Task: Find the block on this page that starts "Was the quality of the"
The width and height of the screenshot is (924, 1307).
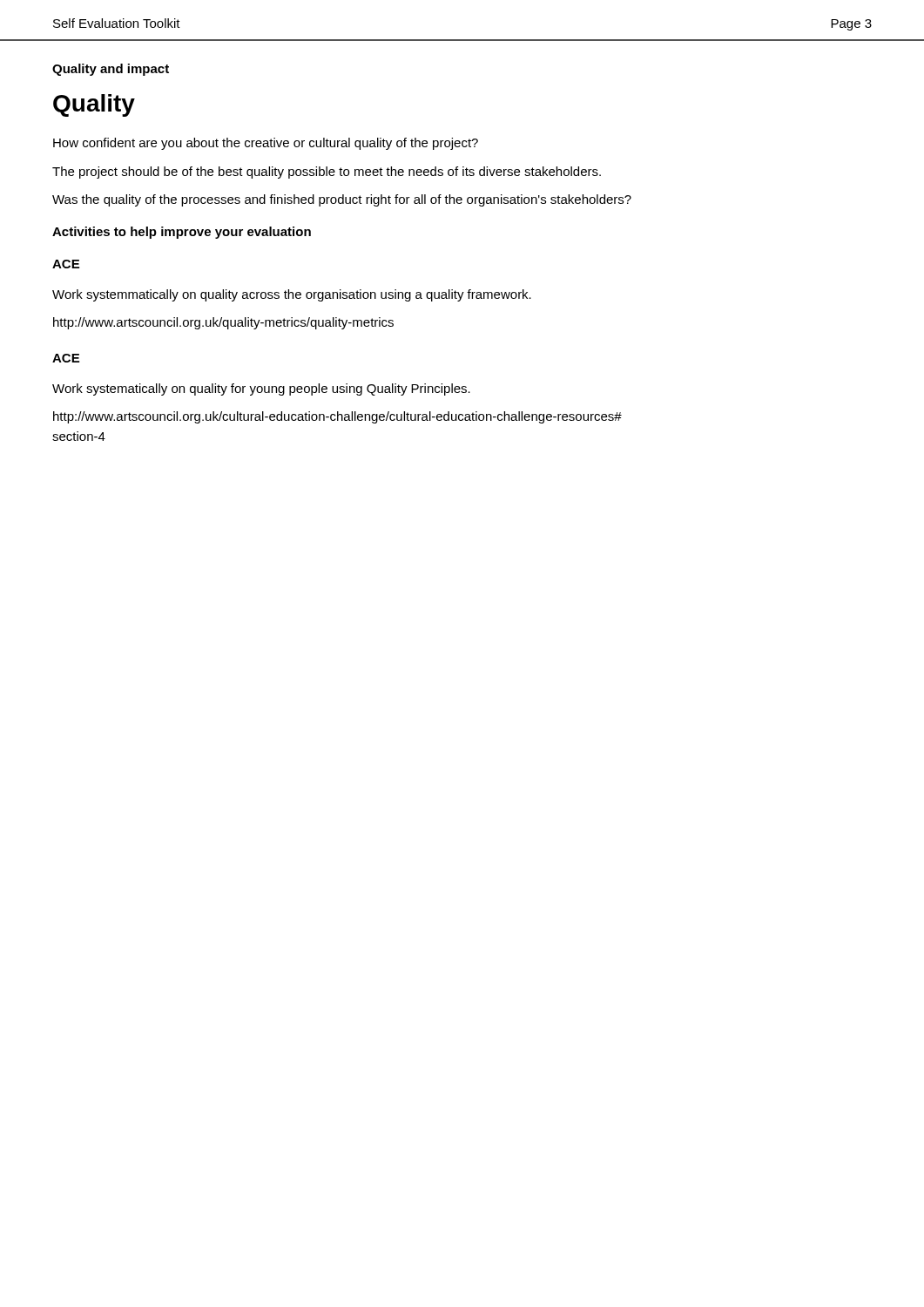Action: (342, 199)
